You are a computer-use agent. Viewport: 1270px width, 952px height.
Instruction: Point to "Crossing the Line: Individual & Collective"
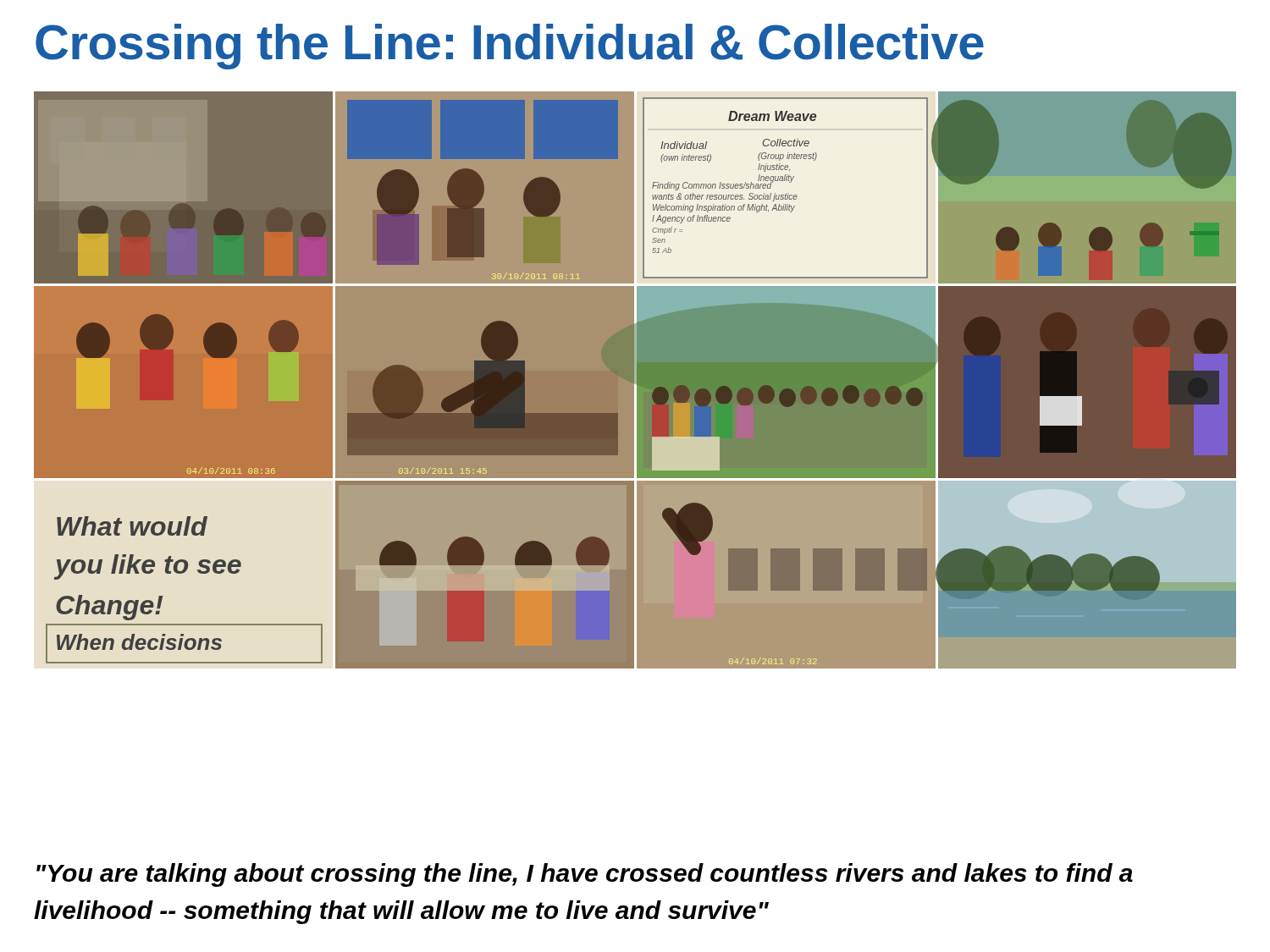pos(509,42)
